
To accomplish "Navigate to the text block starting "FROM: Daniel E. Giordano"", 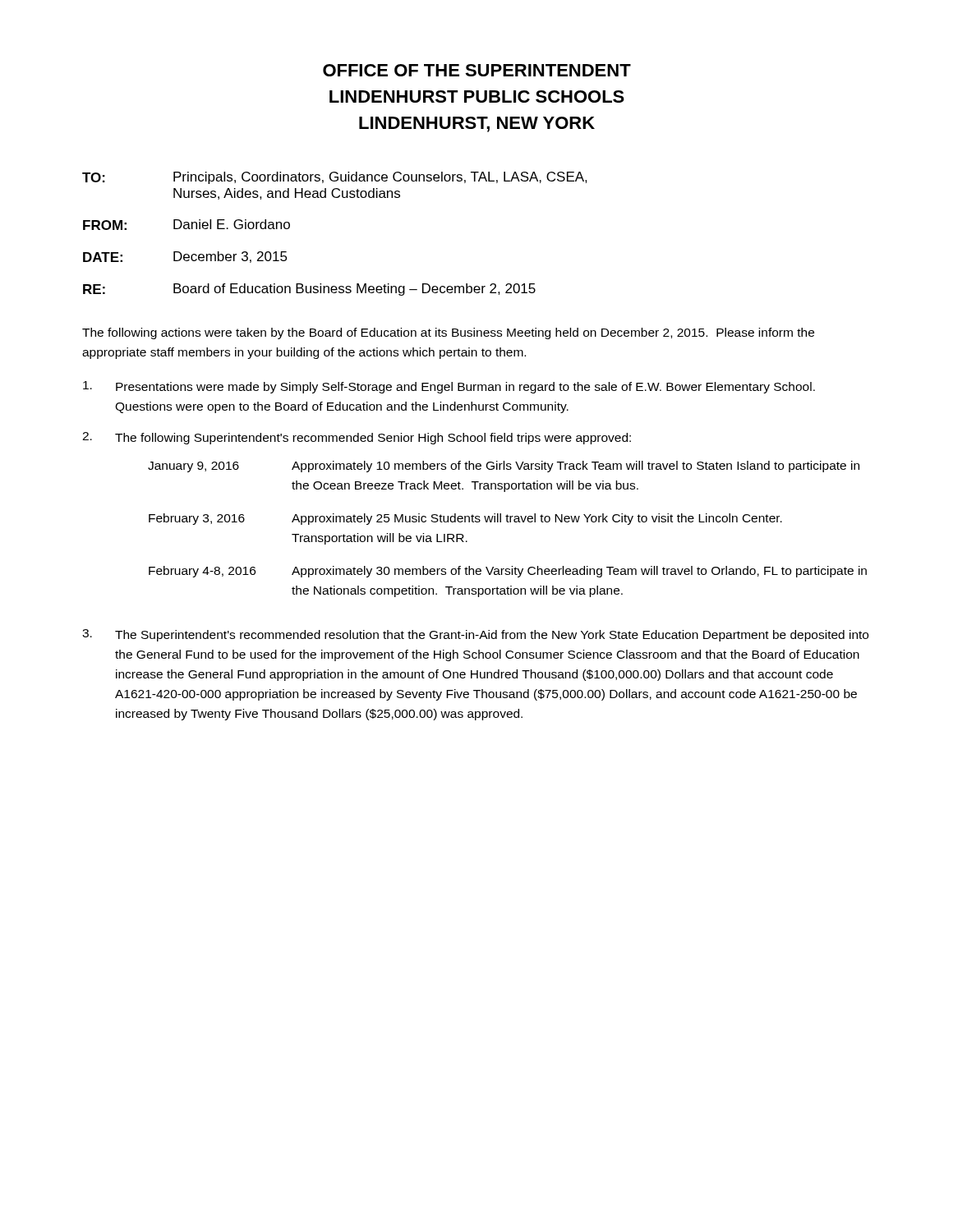I will pyautogui.click(x=186, y=225).
